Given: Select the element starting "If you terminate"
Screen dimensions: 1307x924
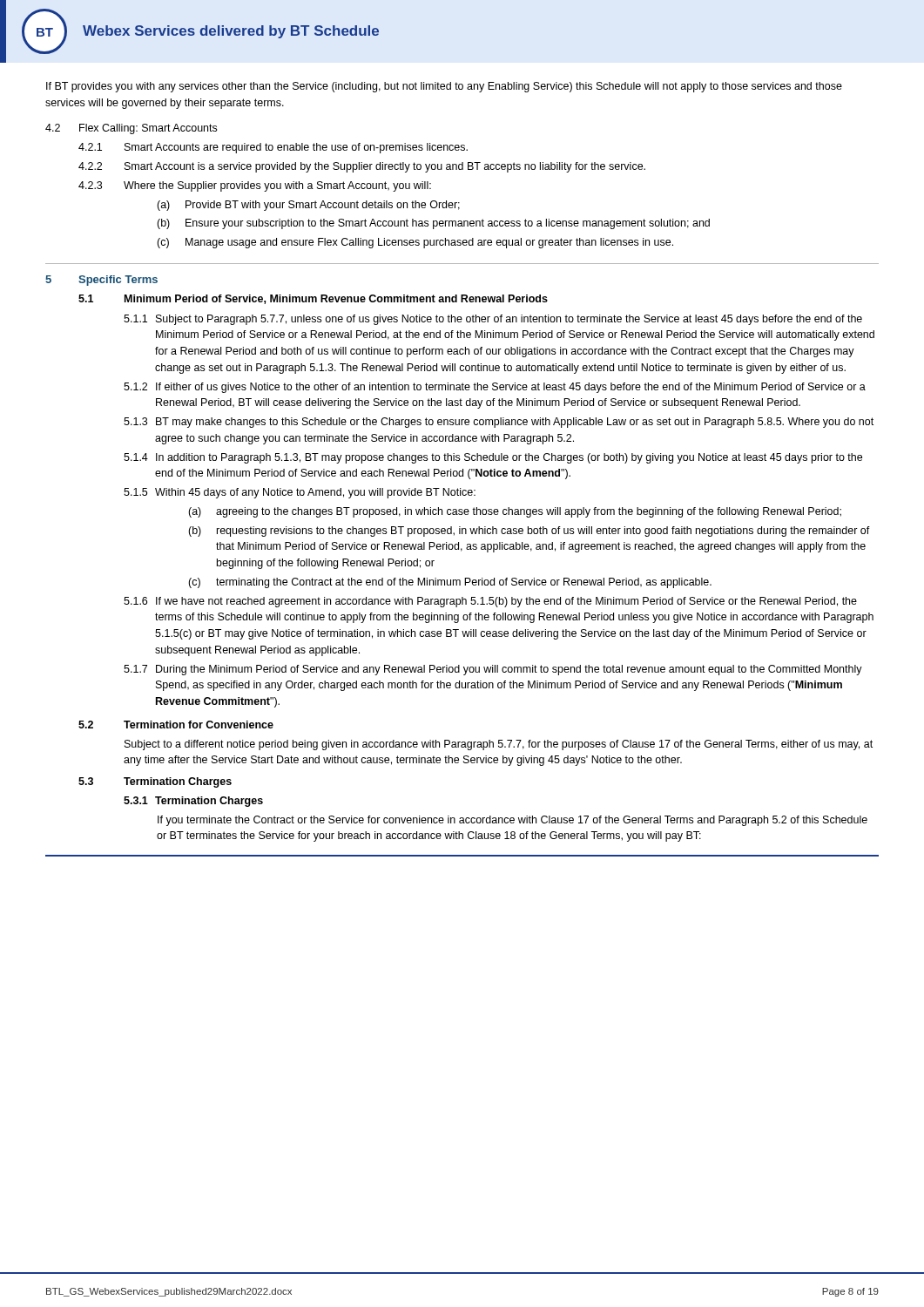Looking at the screenshot, I should (x=512, y=828).
